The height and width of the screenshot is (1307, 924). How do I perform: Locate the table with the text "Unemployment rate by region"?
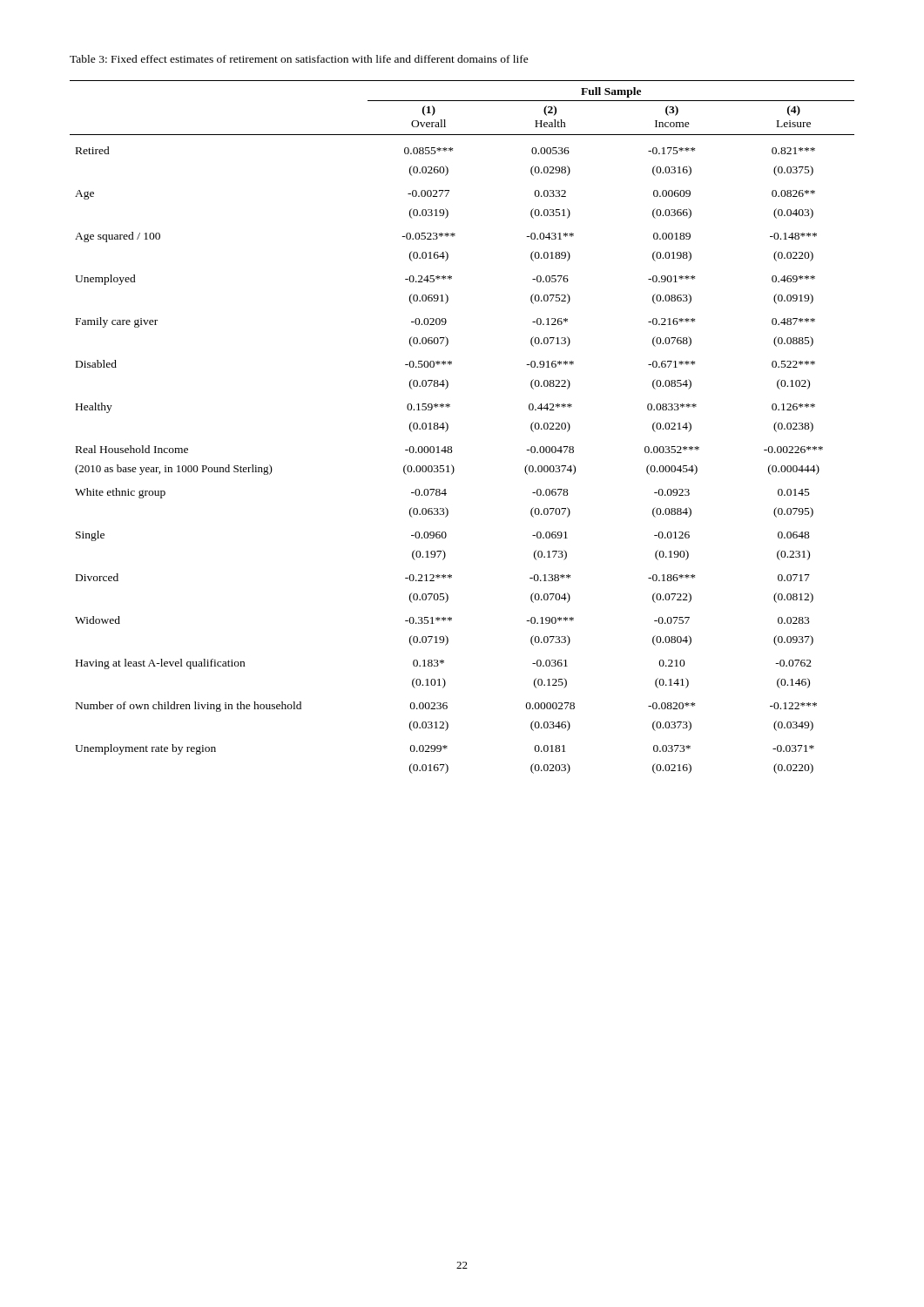point(462,429)
